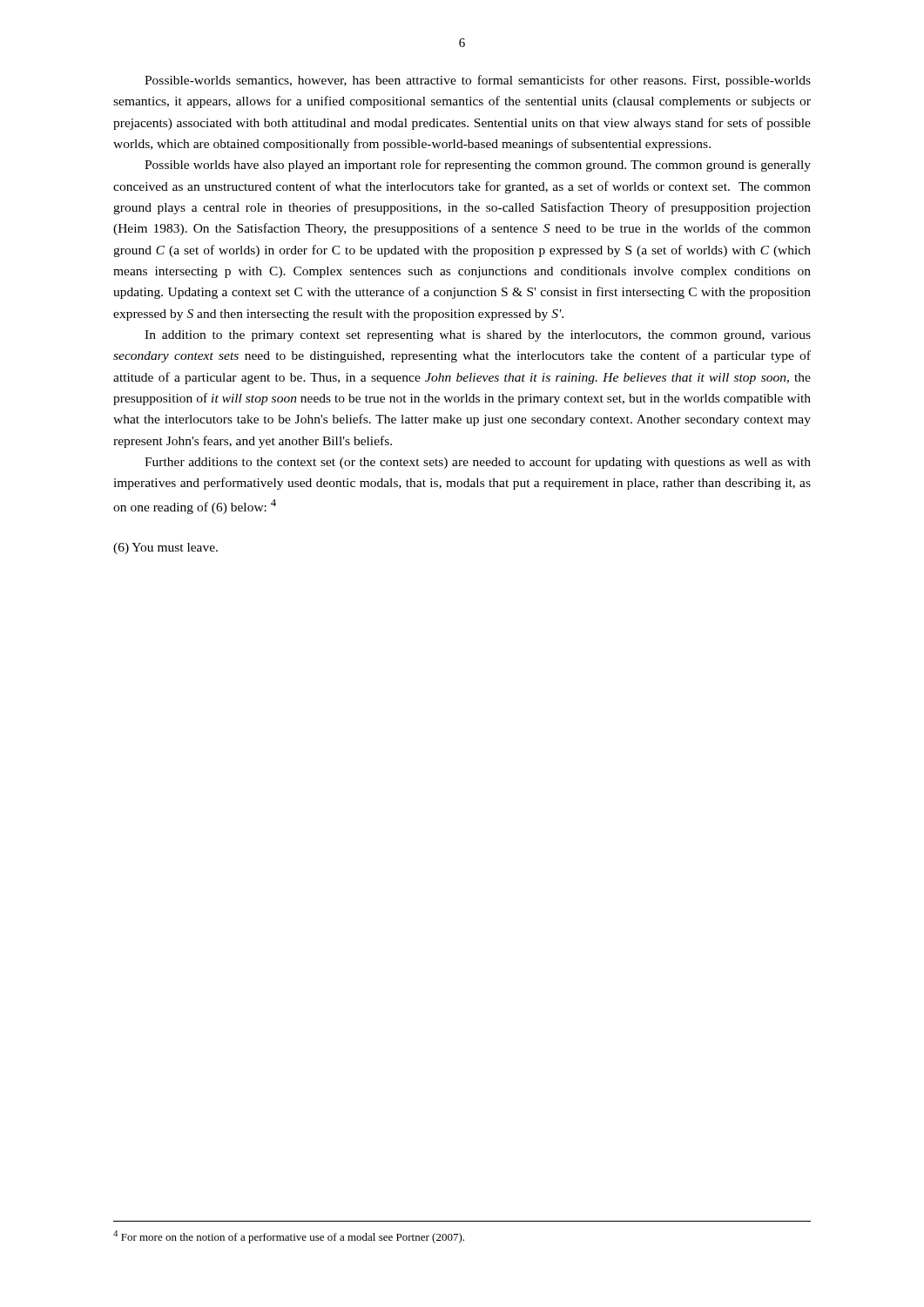Find the block on this page that starts "Further additions to"
The image size is (924, 1307).
[462, 484]
